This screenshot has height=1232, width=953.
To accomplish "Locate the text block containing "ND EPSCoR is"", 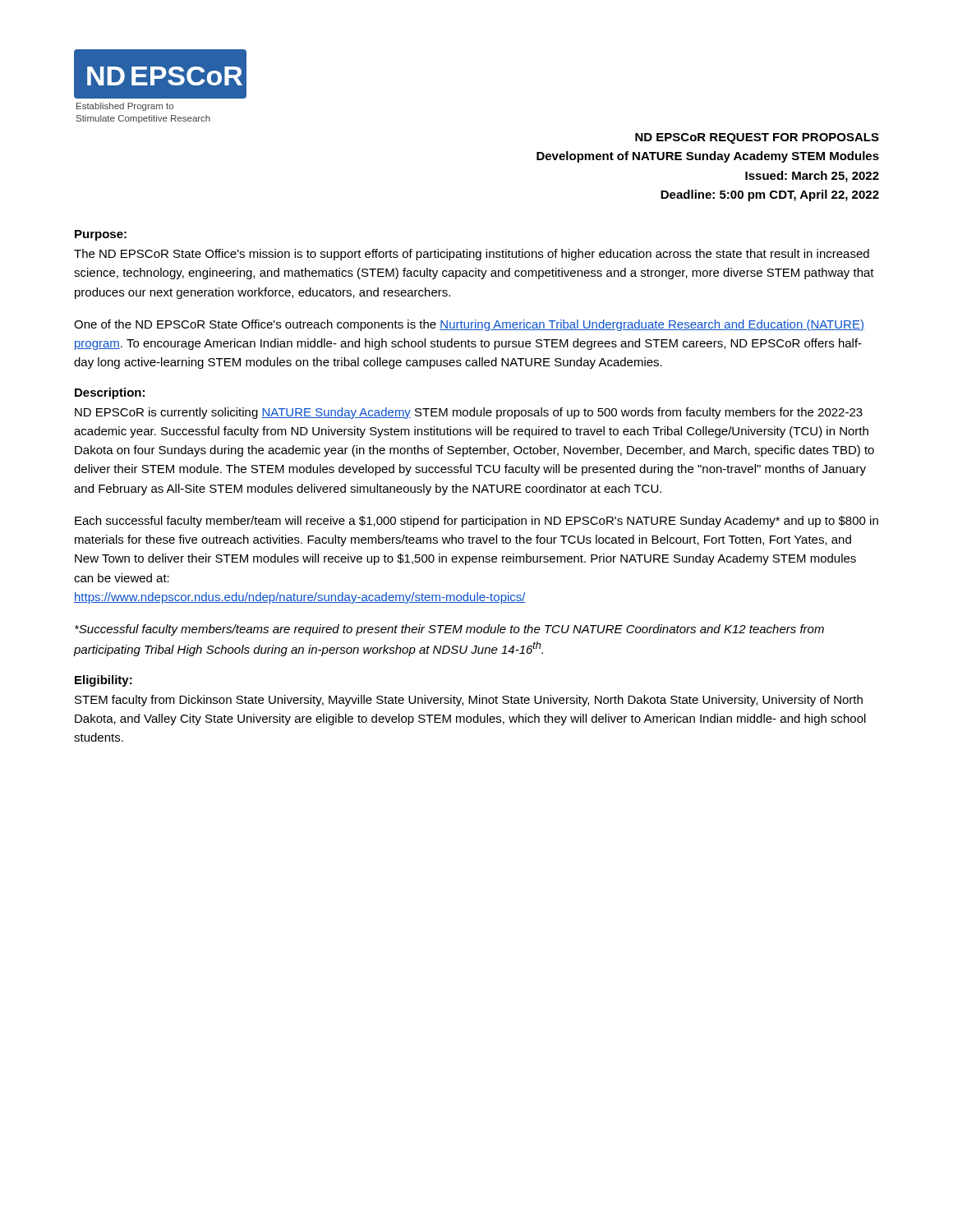I will (474, 450).
